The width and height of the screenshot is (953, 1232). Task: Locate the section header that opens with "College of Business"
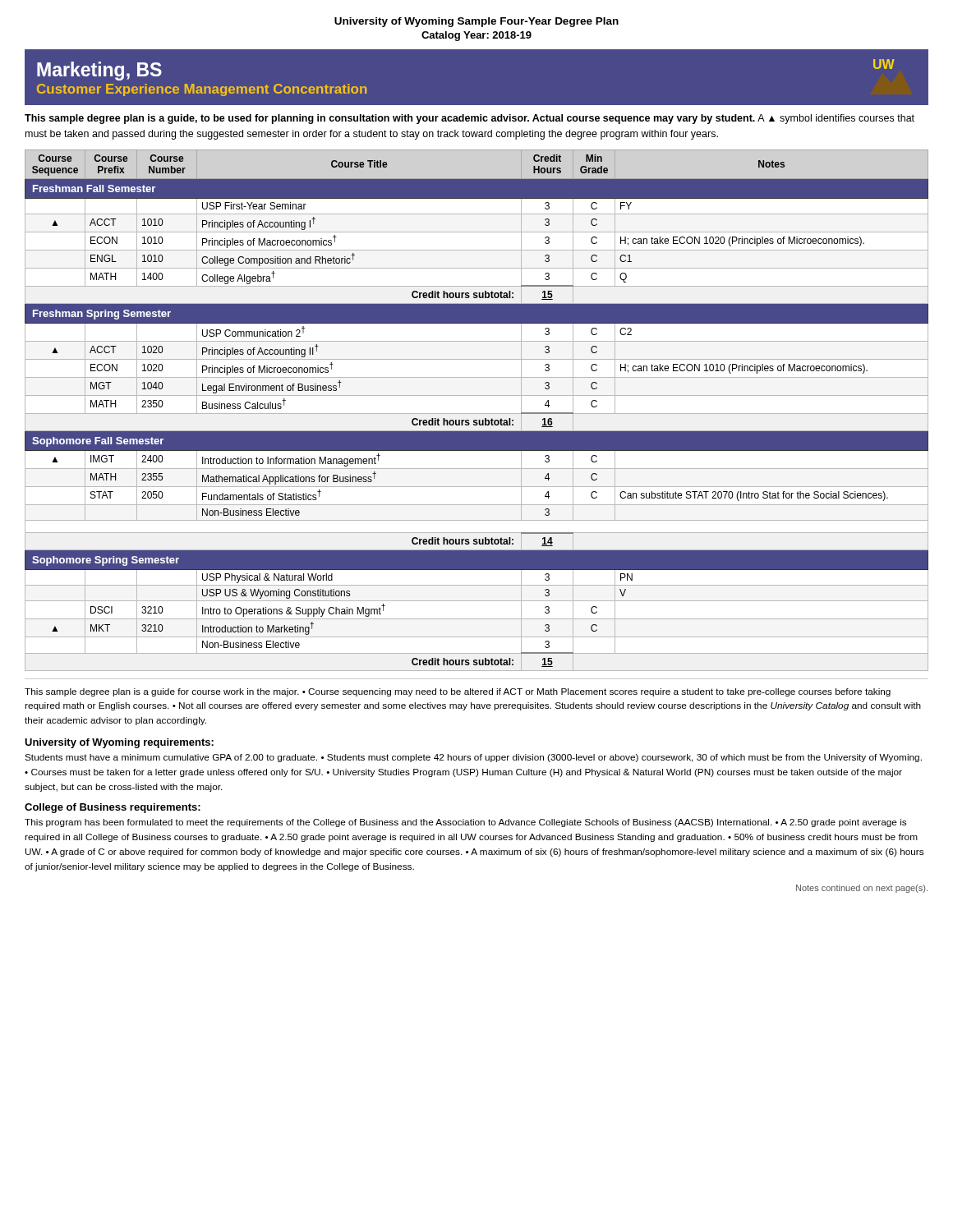tap(113, 807)
